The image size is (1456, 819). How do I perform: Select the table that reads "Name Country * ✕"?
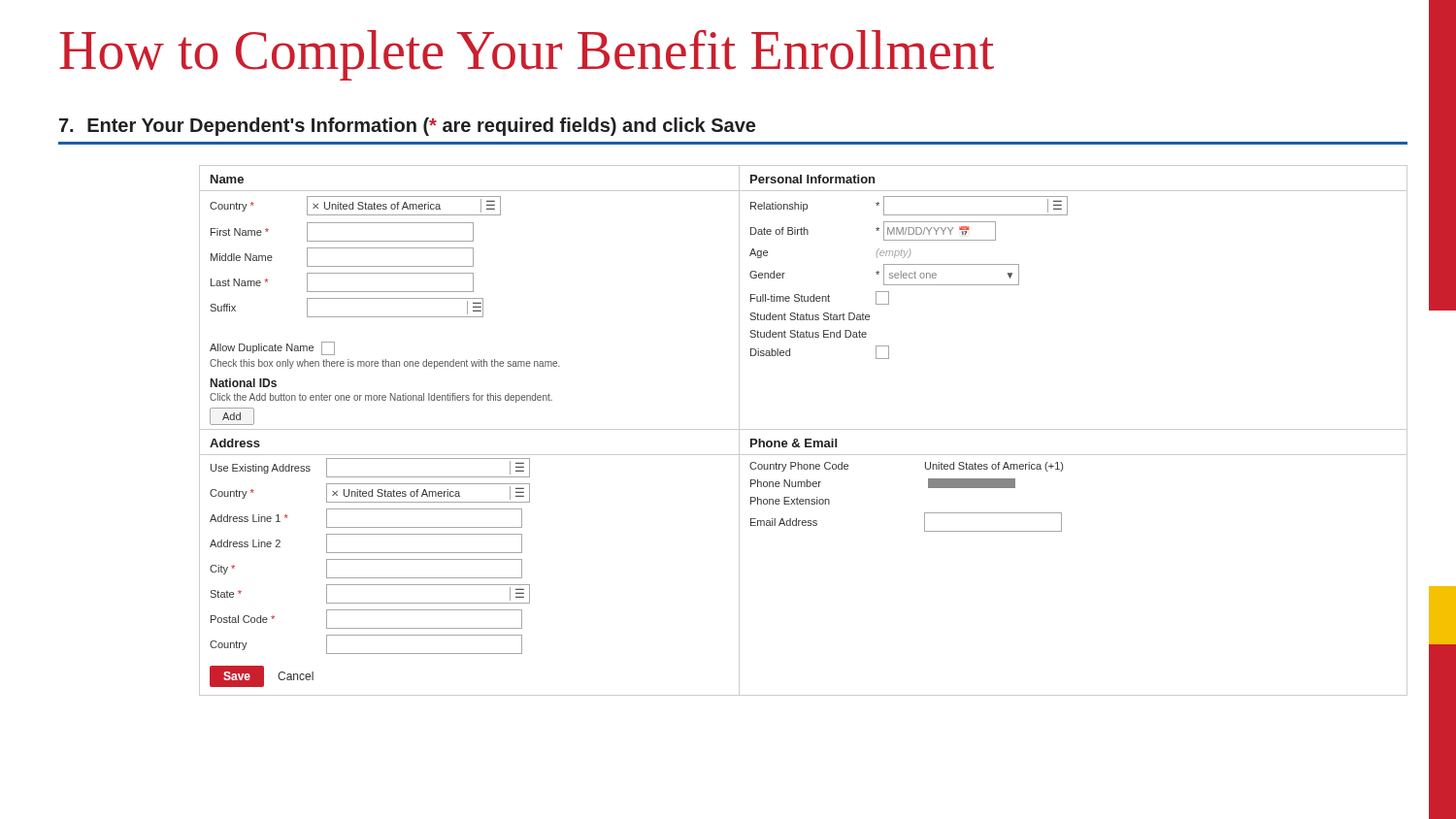click(803, 297)
